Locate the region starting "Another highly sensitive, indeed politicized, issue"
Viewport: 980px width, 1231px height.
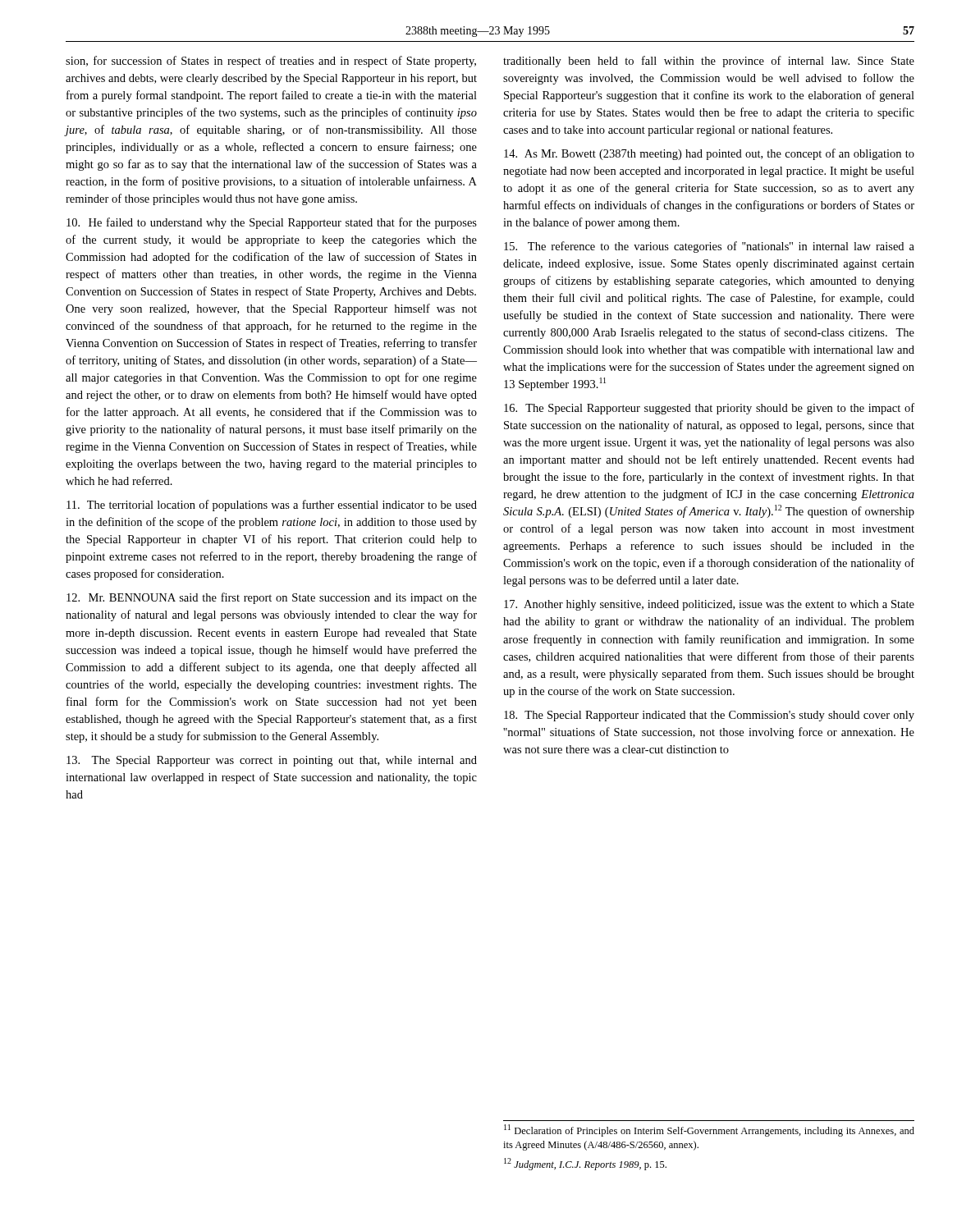pos(709,648)
